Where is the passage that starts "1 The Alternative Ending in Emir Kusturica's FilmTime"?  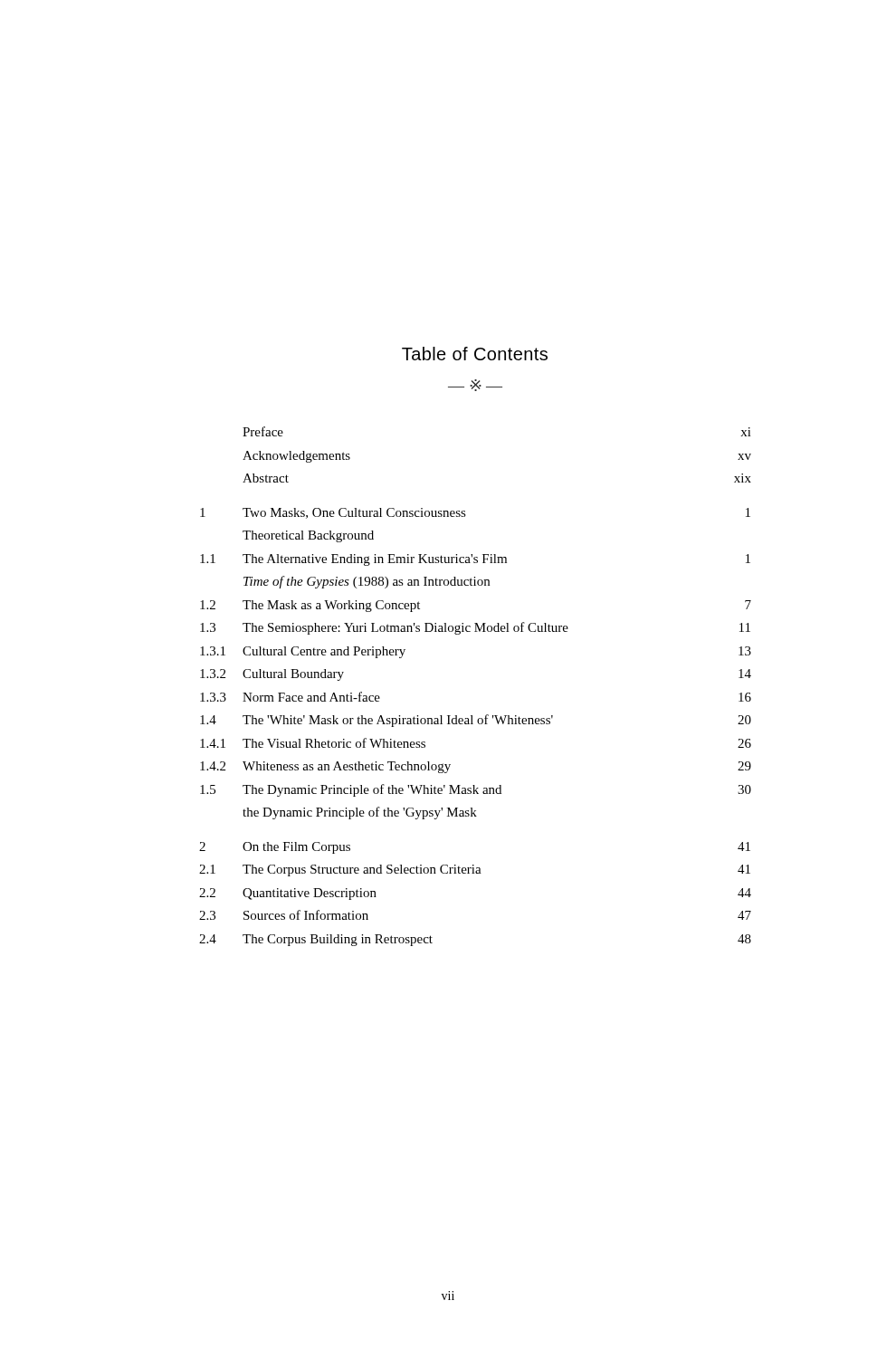tap(475, 570)
